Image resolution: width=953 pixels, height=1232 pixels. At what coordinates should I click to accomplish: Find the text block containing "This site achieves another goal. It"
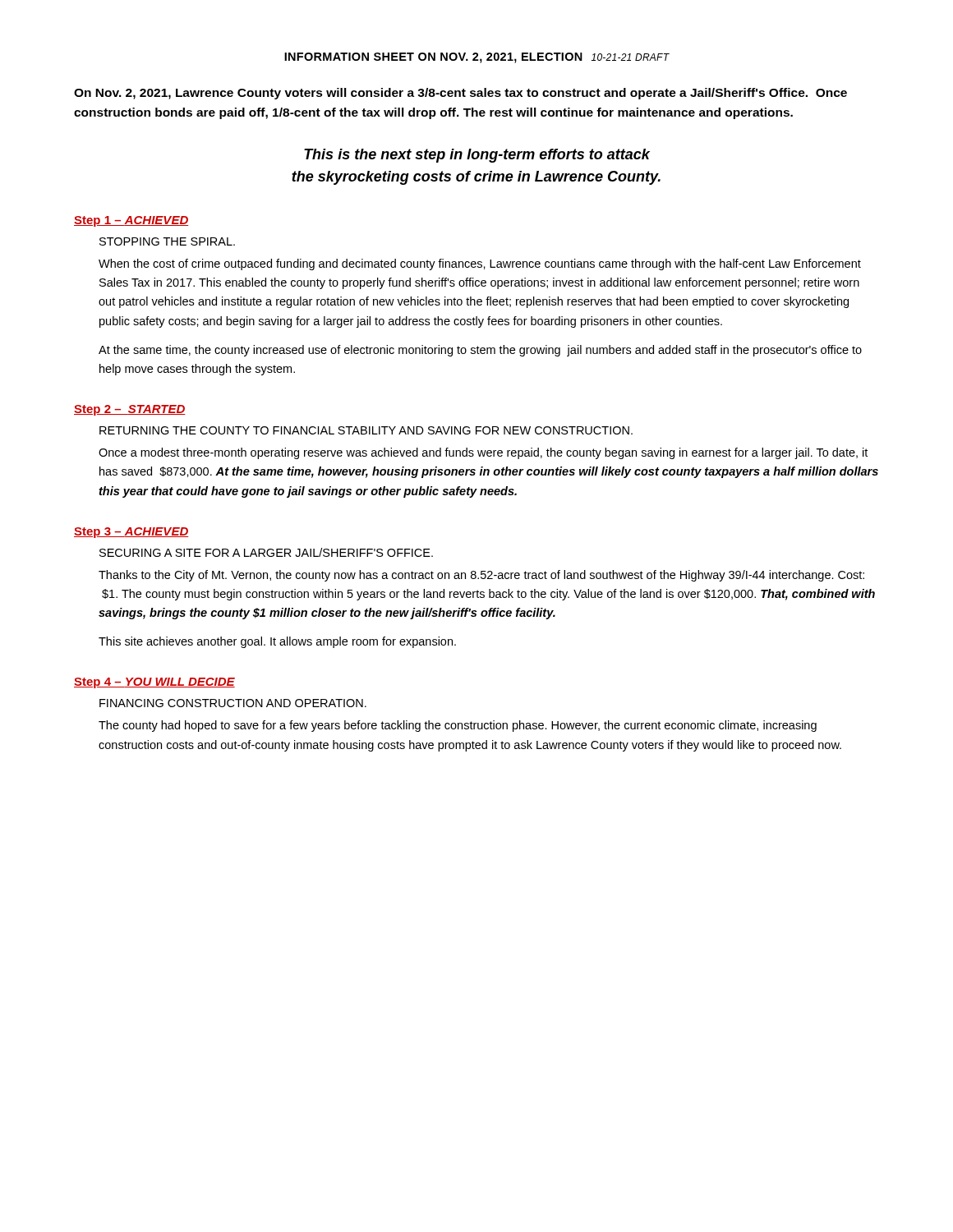tap(278, 642)
